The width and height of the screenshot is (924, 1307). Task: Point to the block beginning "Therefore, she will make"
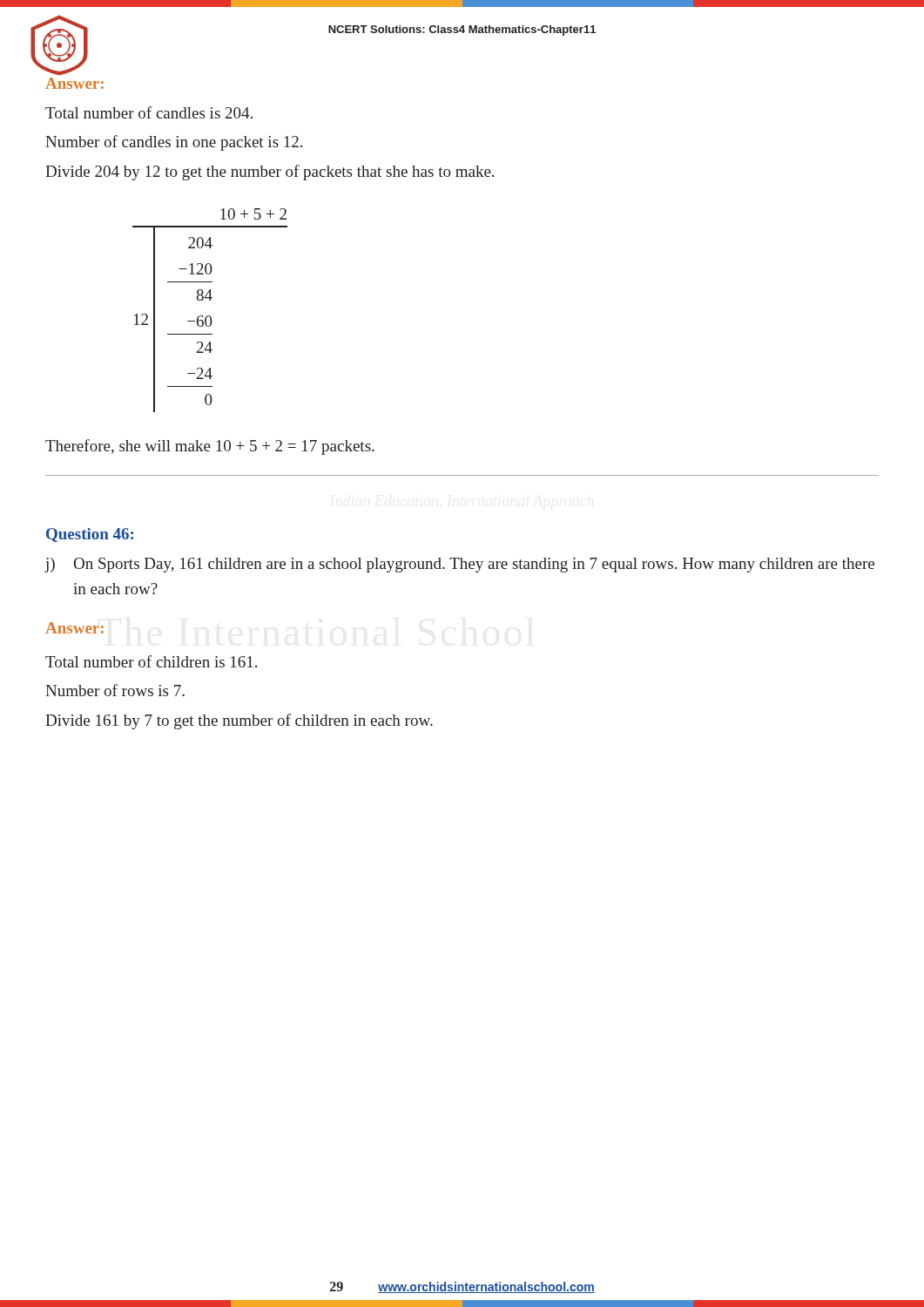coord(210,446)
